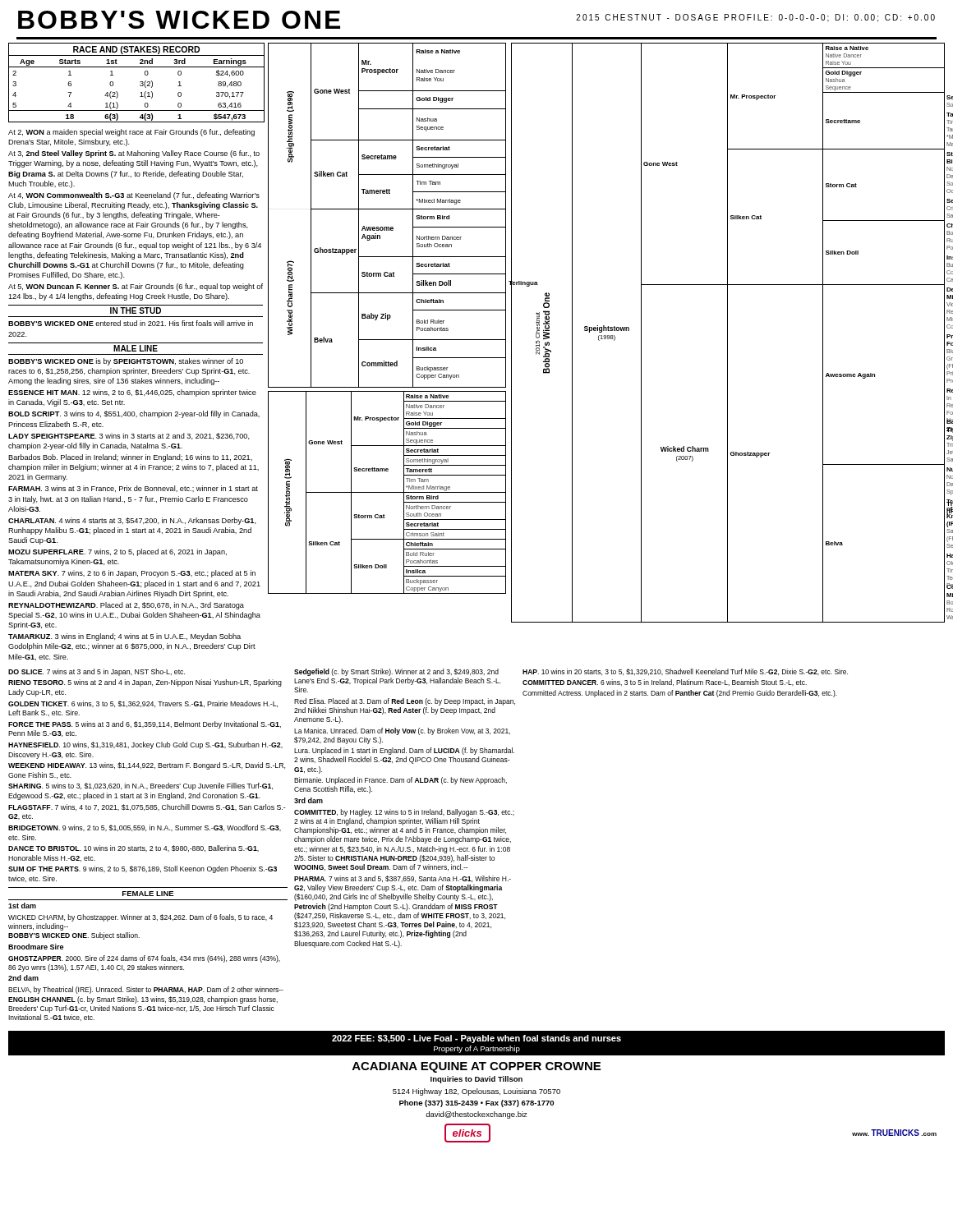
Task: Locate the element starting "BOBBY'S WICKED ONE 2015"
Action: 185,19
